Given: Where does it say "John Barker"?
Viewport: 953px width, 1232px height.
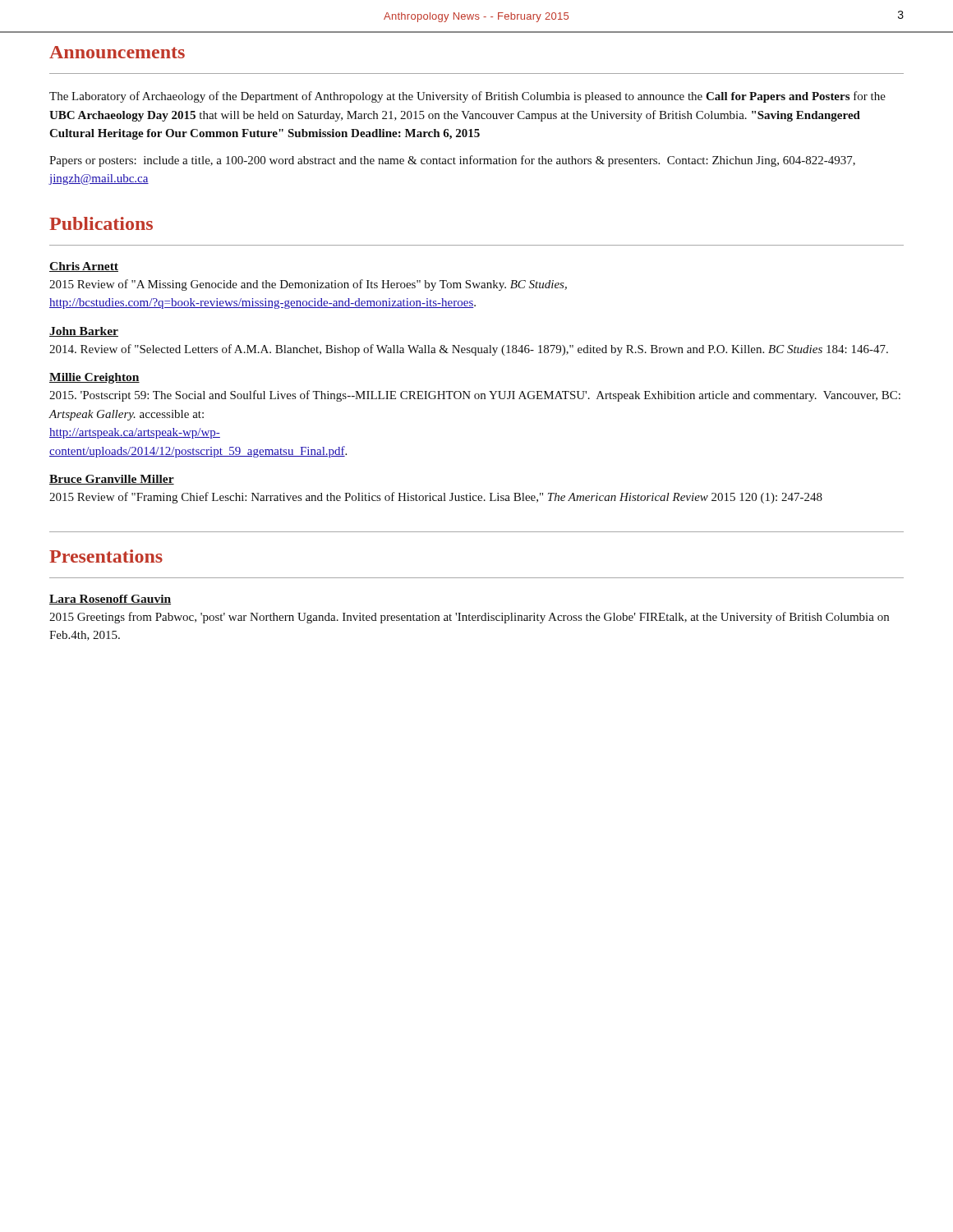Looking at the screenshot, I should click(84, 330).
